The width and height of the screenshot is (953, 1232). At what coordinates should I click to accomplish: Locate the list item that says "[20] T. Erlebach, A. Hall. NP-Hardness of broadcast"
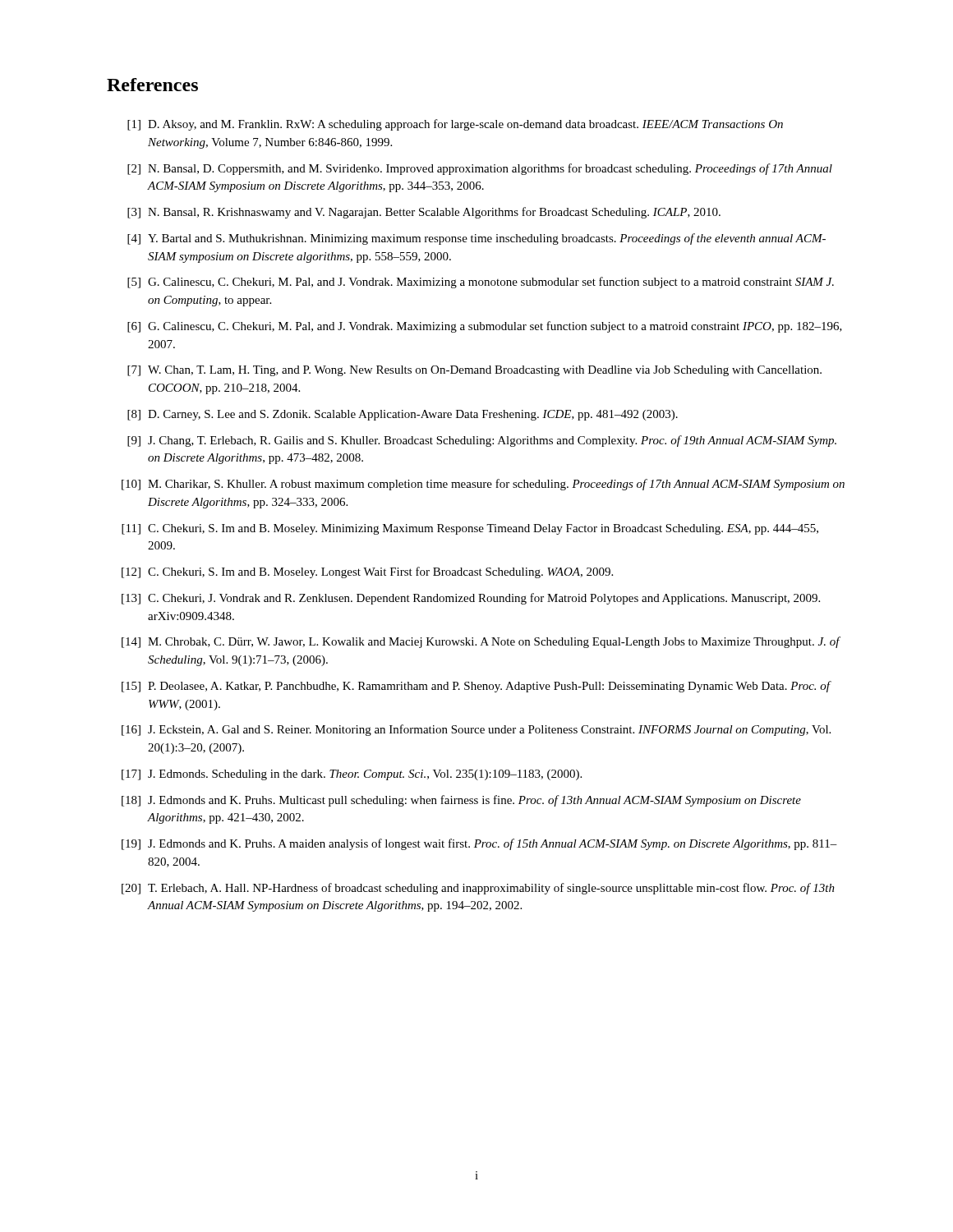pos(476,897)
